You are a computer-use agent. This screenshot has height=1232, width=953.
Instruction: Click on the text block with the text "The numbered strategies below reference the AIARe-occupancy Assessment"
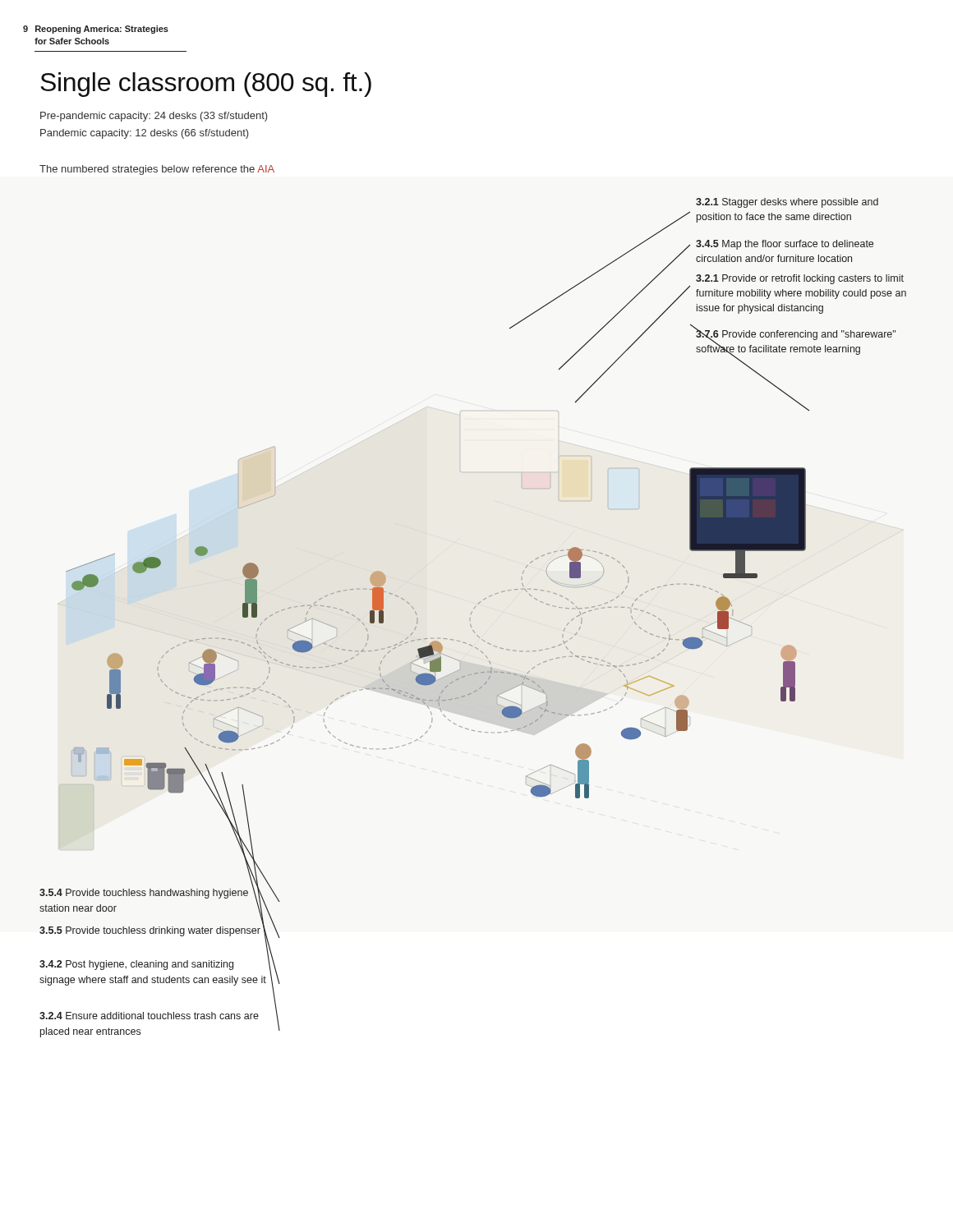point(157,177)
